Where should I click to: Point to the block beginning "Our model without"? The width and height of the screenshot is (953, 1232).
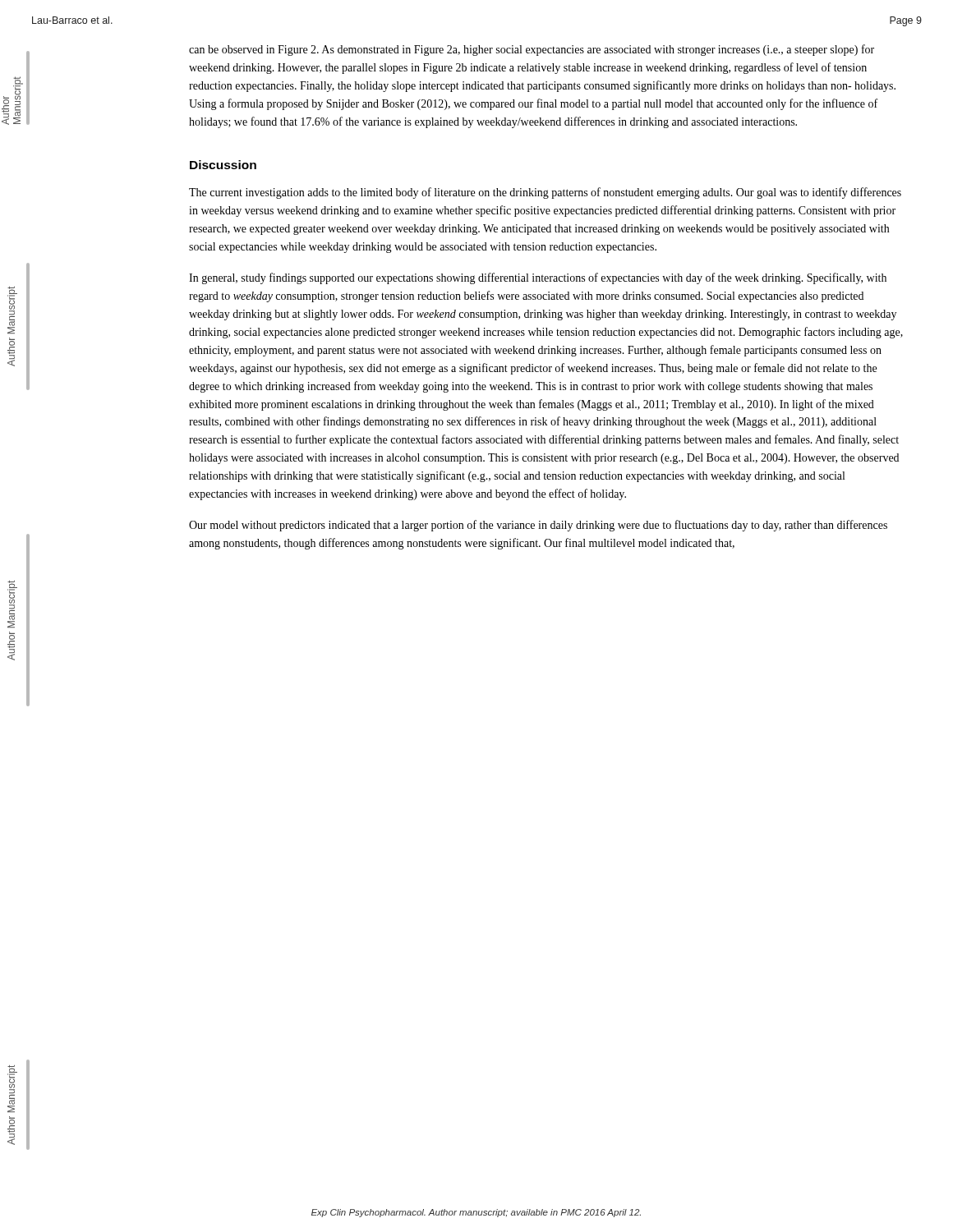click(538, 535)
